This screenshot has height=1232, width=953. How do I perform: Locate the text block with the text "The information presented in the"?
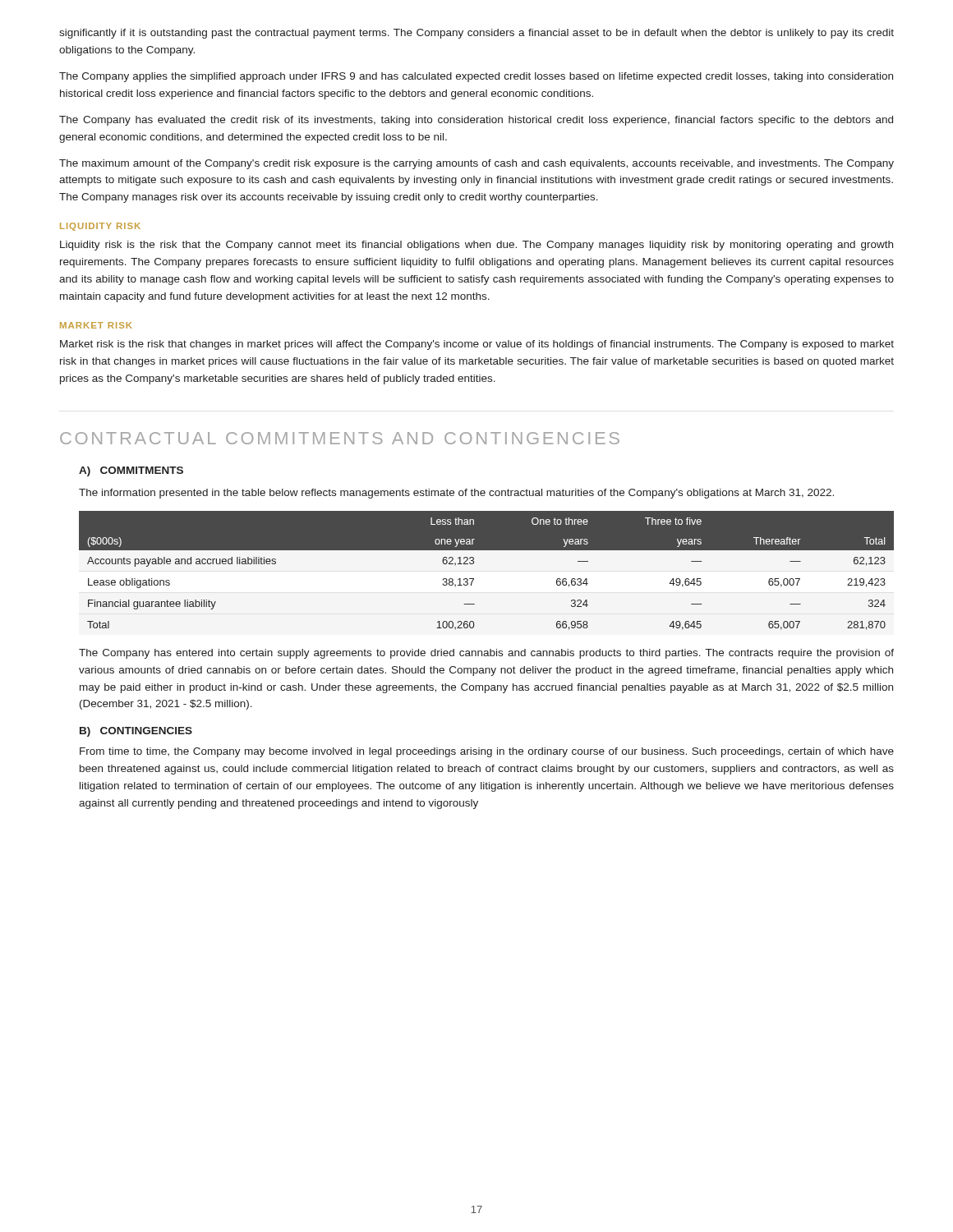click(486, 493)
